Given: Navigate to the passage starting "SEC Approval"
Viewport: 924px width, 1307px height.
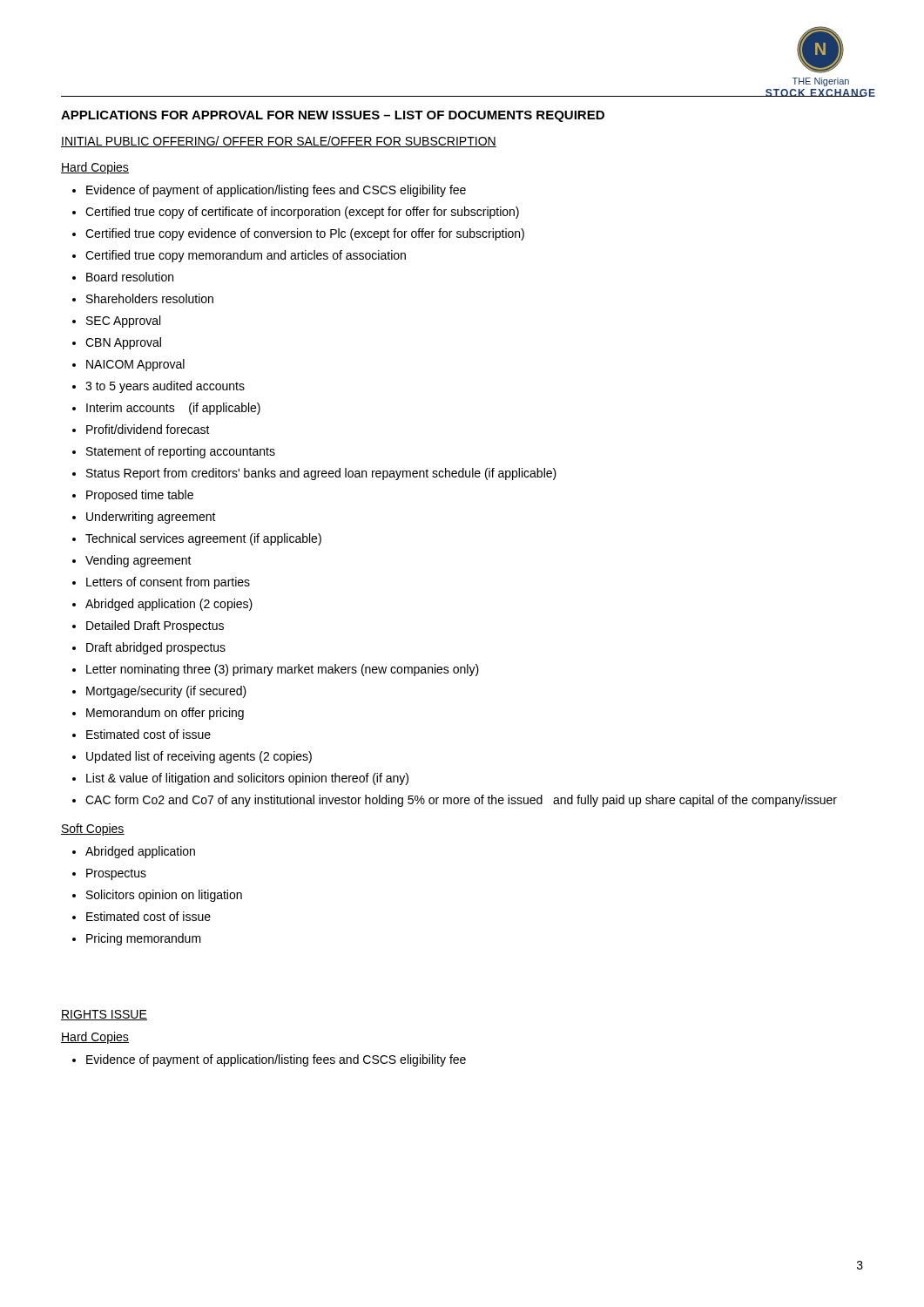Looking at the screenshot, I should [123, 321].
